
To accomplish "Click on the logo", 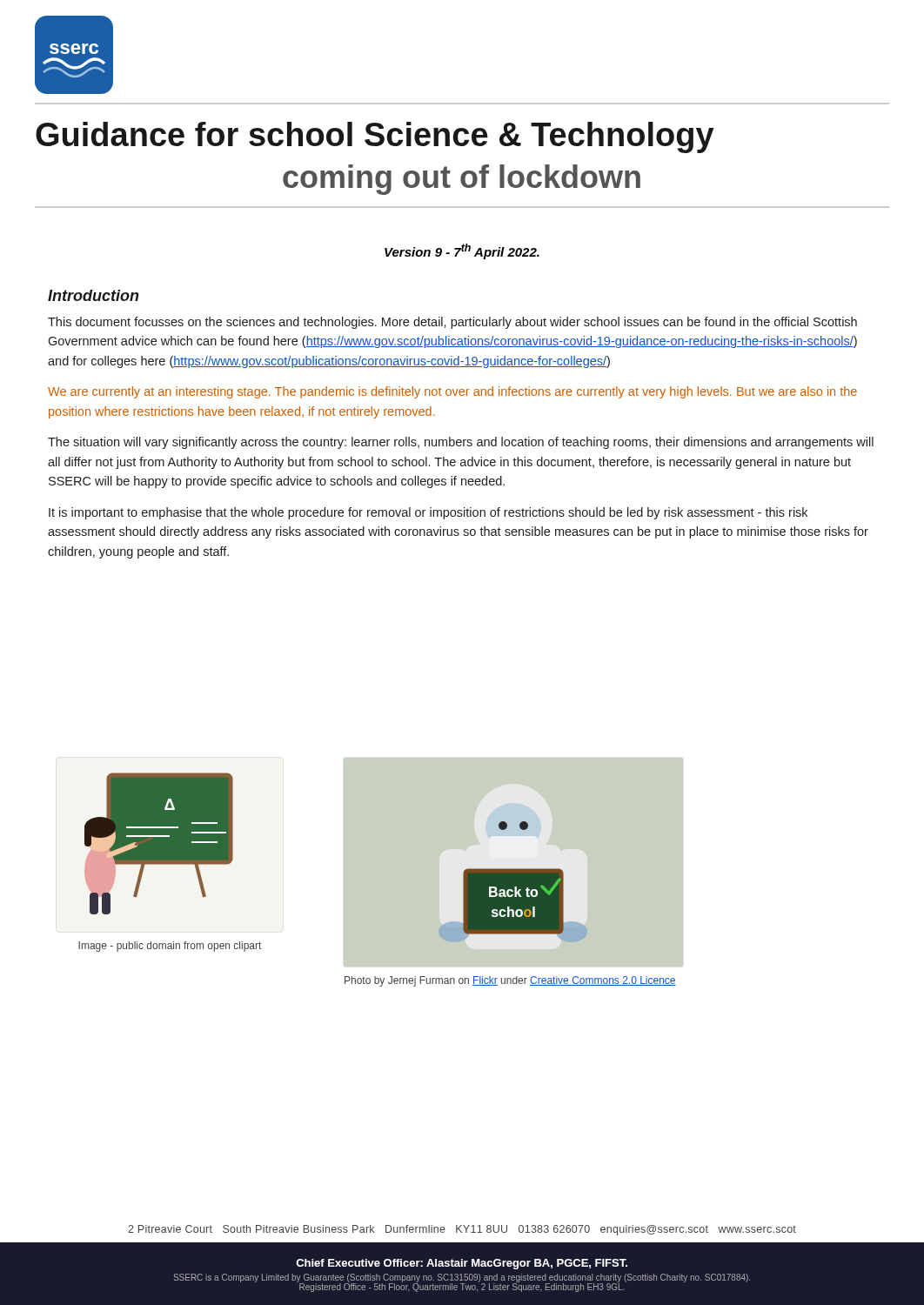I will point(74,55).
